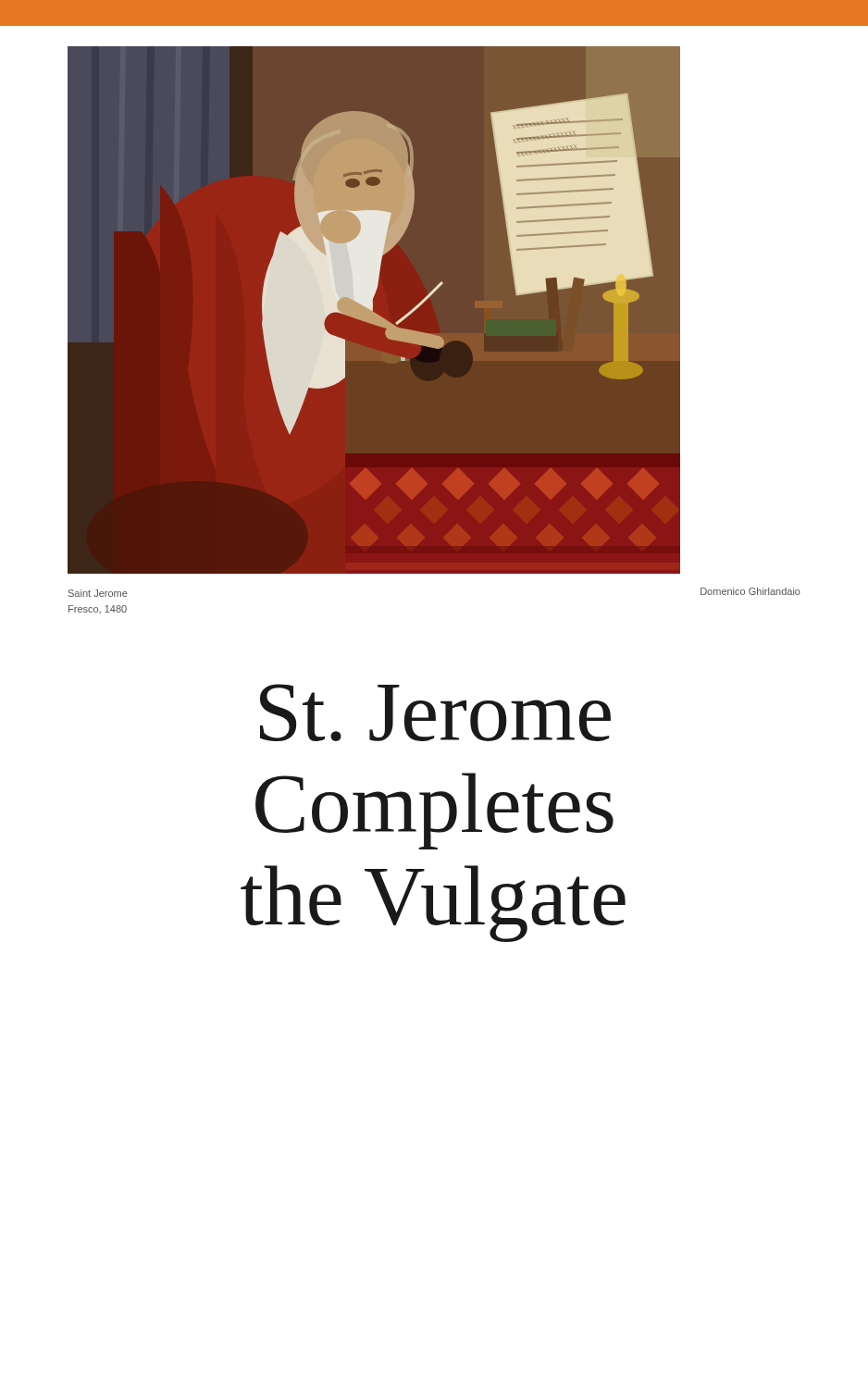Image resolution: width=868 pixels, height=1388 pixels.
Task: Select the title
Action: (434, 804)
